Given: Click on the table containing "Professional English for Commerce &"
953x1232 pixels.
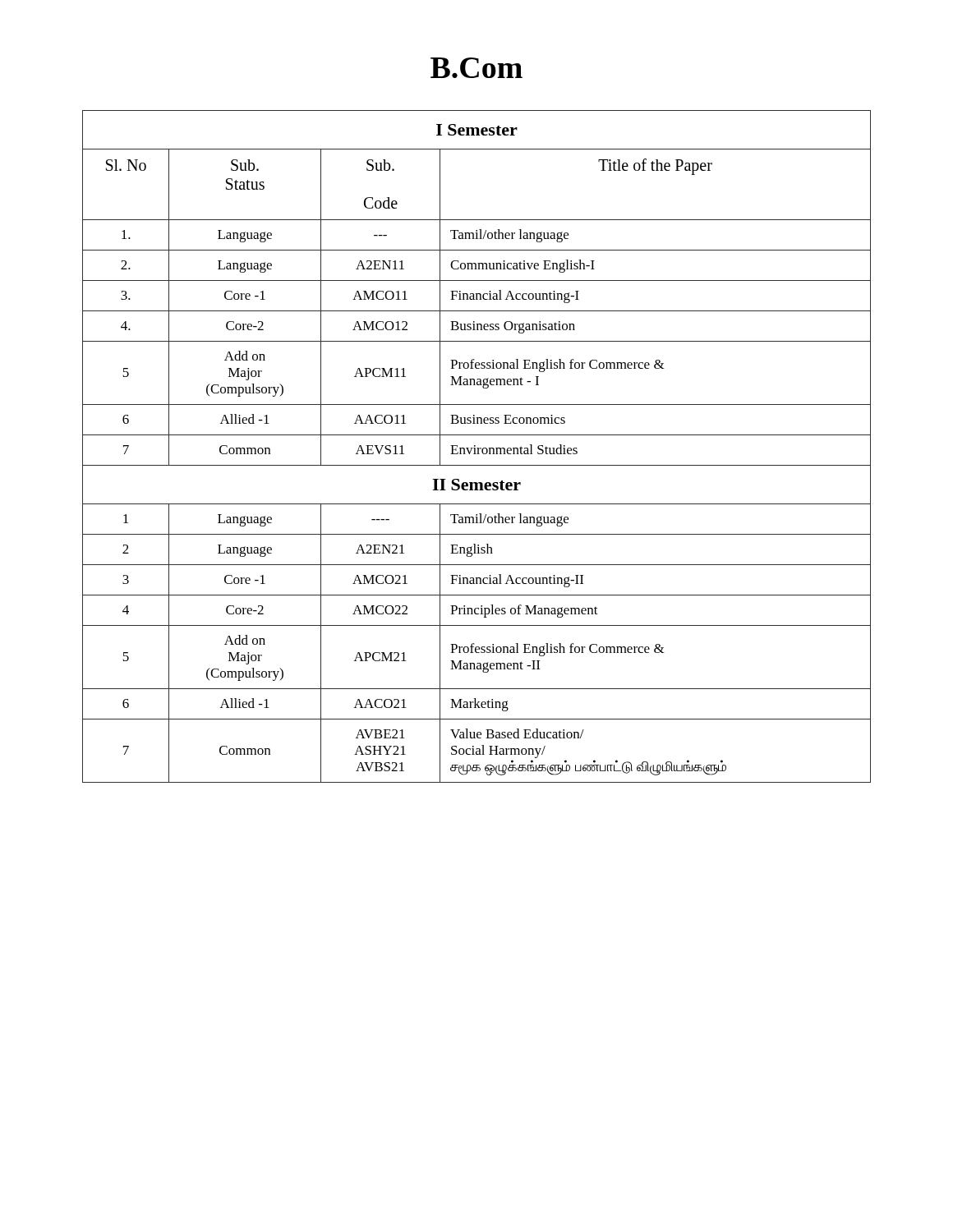Looking at the screenshot, I should point(476,446).
